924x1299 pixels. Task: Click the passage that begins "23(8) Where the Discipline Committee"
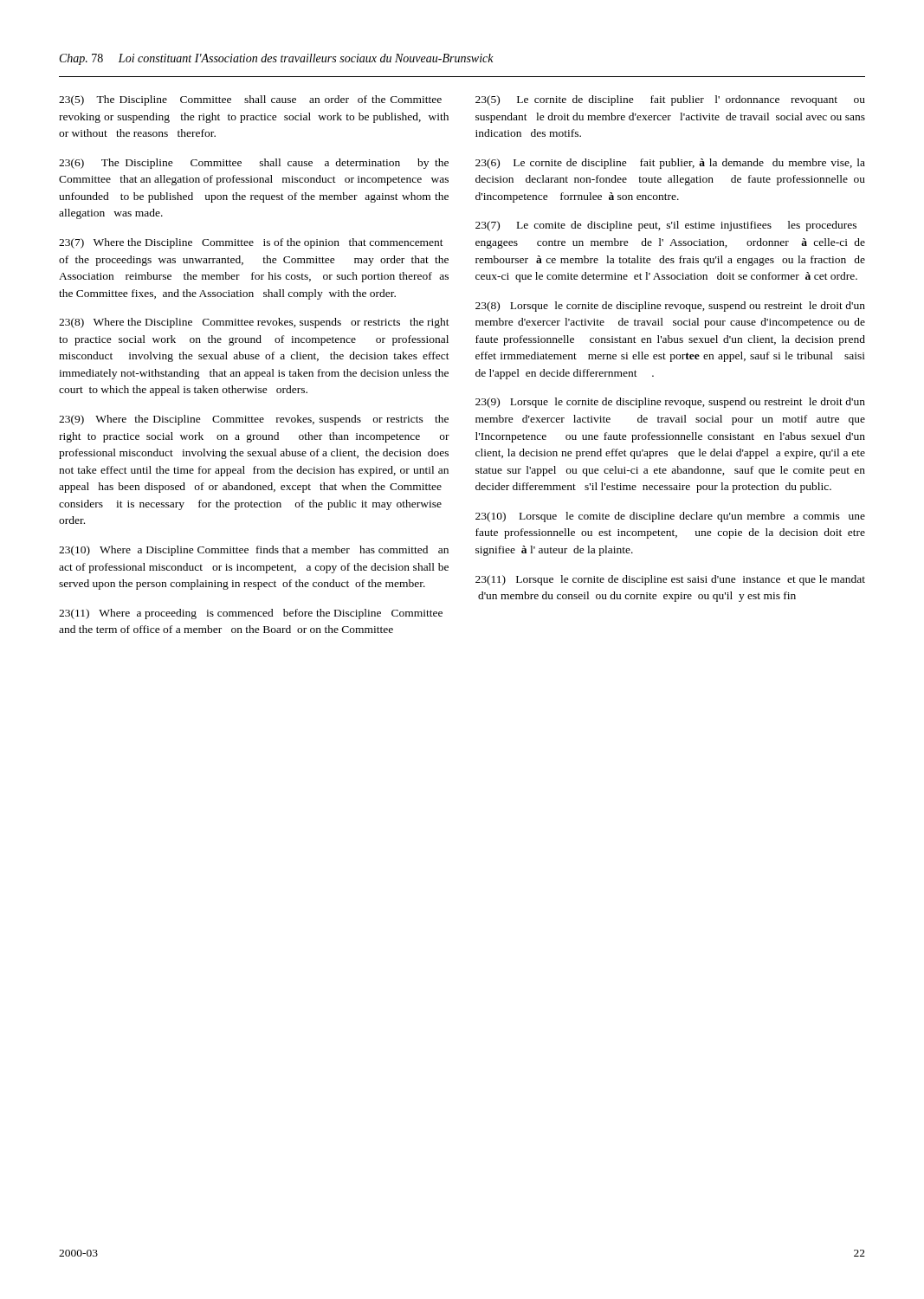254,356
